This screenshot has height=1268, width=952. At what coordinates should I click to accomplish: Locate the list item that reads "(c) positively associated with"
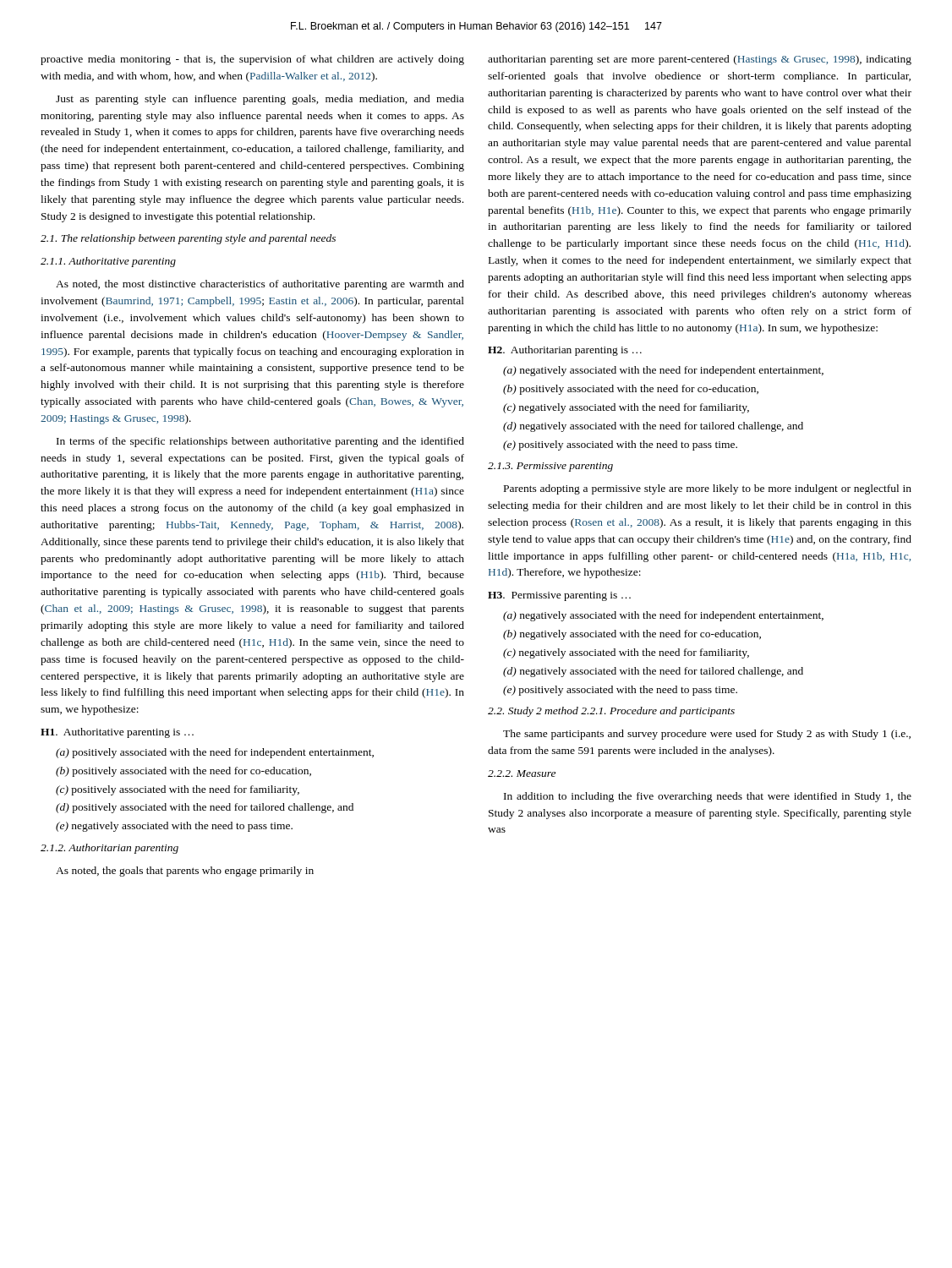click(x=260, y=789)
